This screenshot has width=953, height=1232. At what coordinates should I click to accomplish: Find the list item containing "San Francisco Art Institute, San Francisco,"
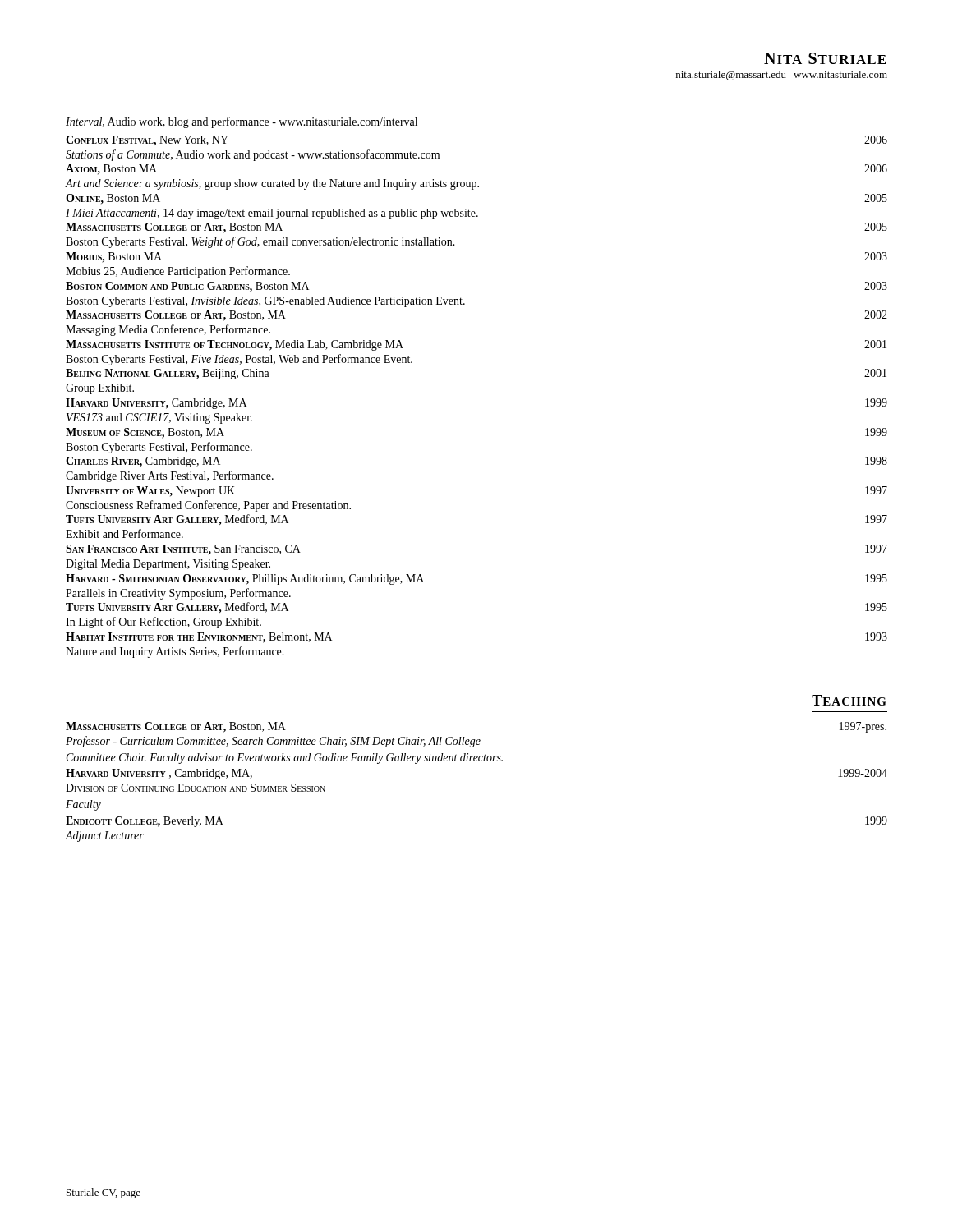click(x=185, y=549)
